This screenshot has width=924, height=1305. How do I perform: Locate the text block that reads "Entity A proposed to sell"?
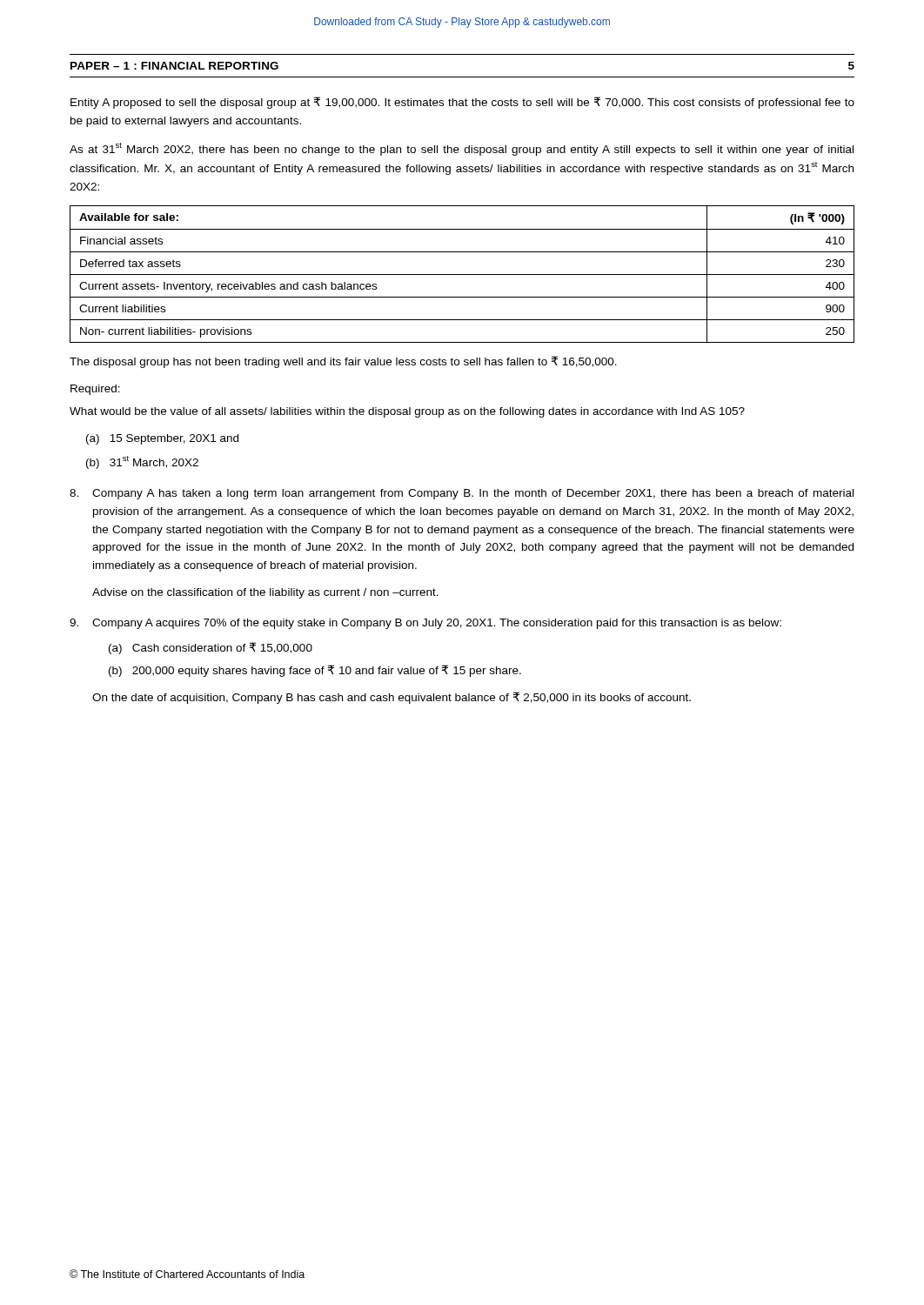click(462, 111)
